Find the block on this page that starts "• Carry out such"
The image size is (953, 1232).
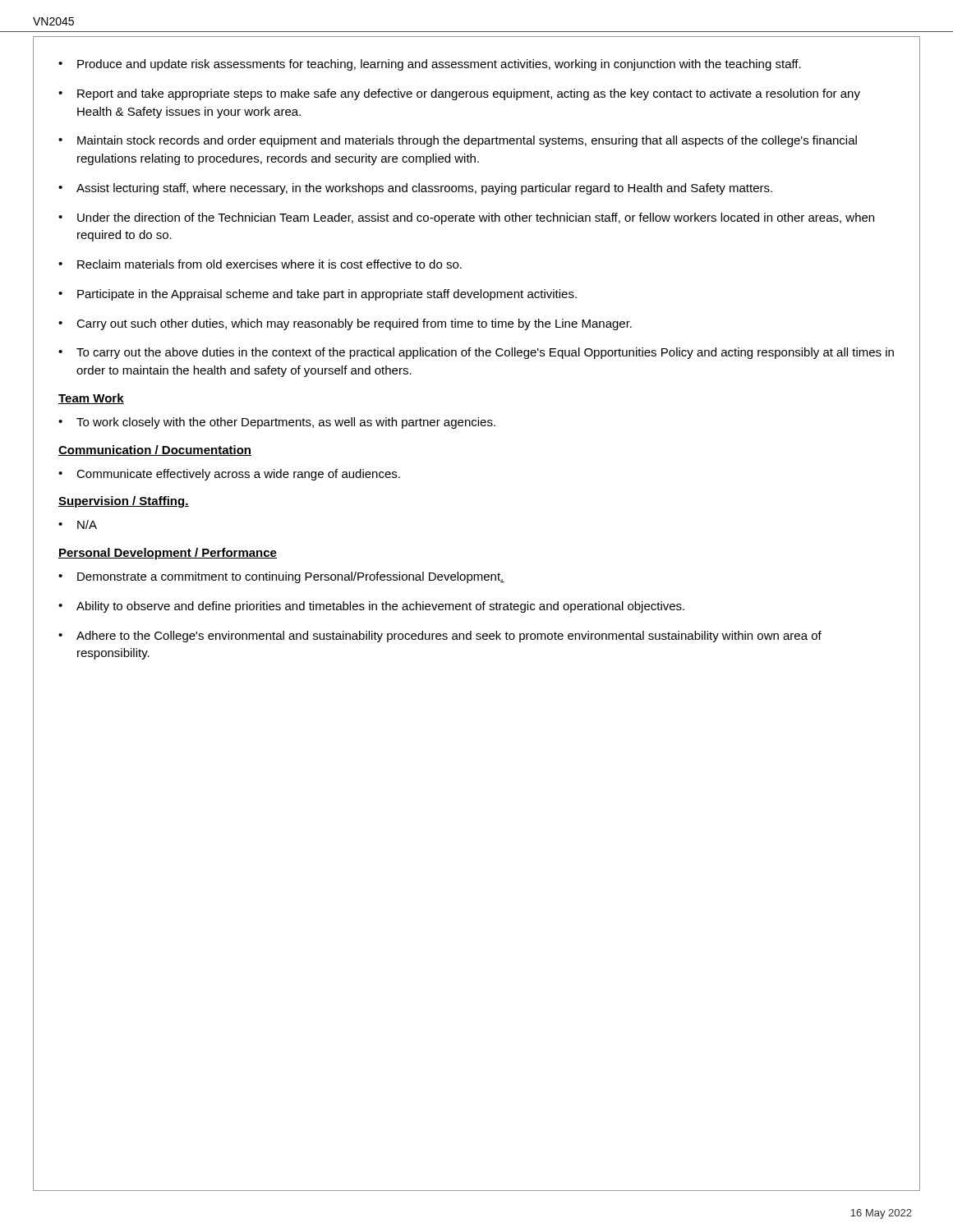click(x=476, y=323)
